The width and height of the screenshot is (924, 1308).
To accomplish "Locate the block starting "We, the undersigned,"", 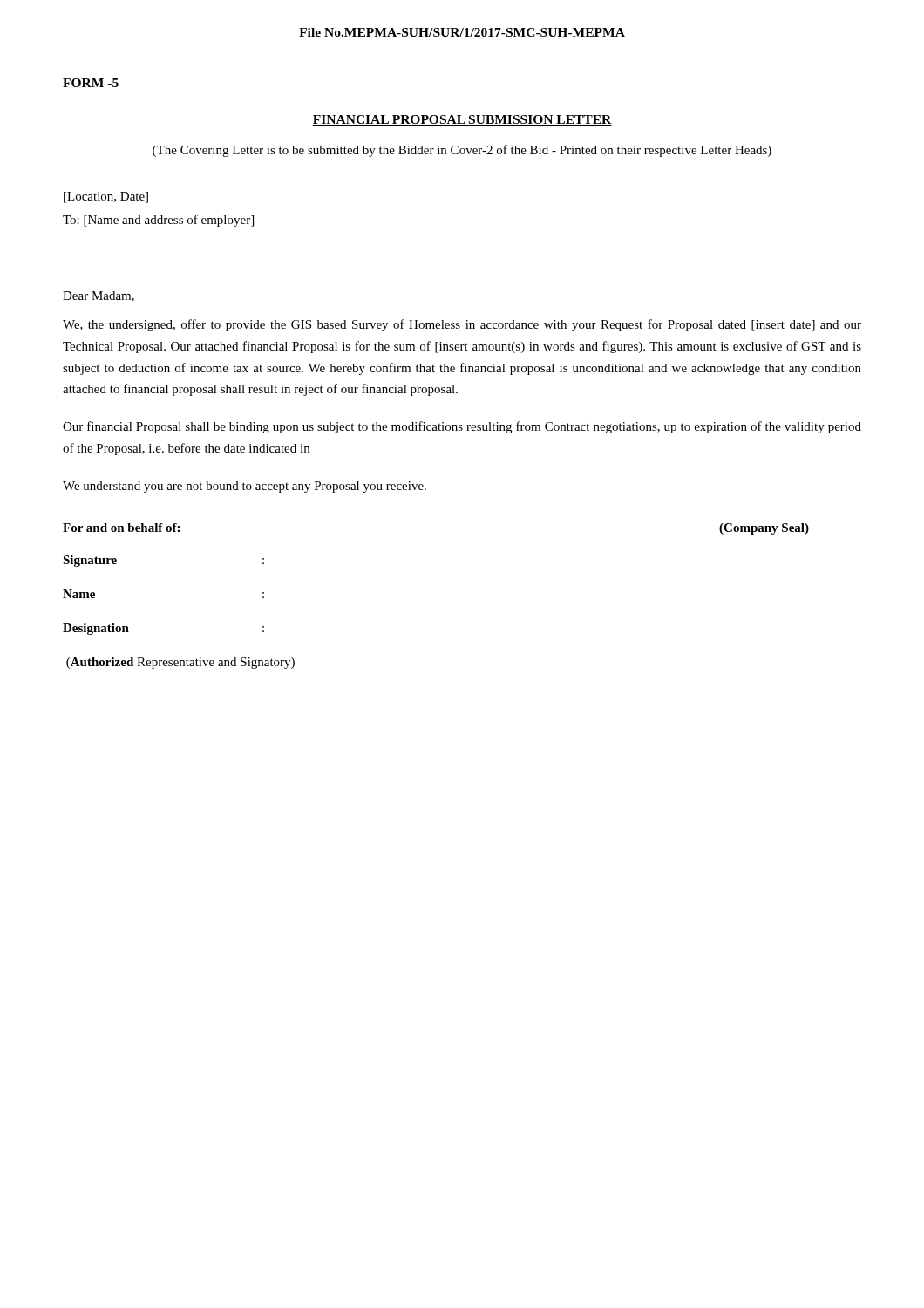I will (462, 357).
